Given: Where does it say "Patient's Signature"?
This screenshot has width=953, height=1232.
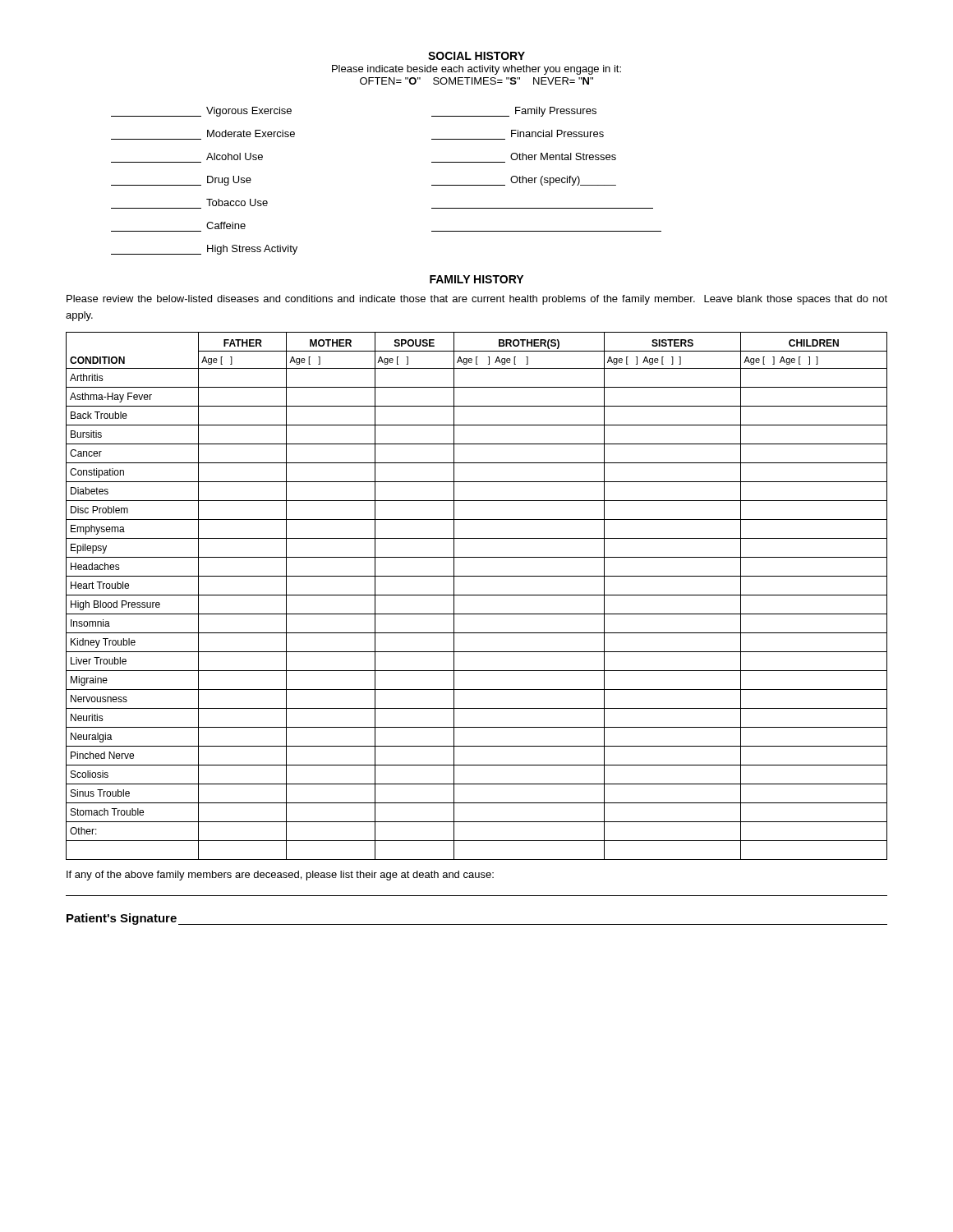Looking at the screenshot, I should 476,917.
